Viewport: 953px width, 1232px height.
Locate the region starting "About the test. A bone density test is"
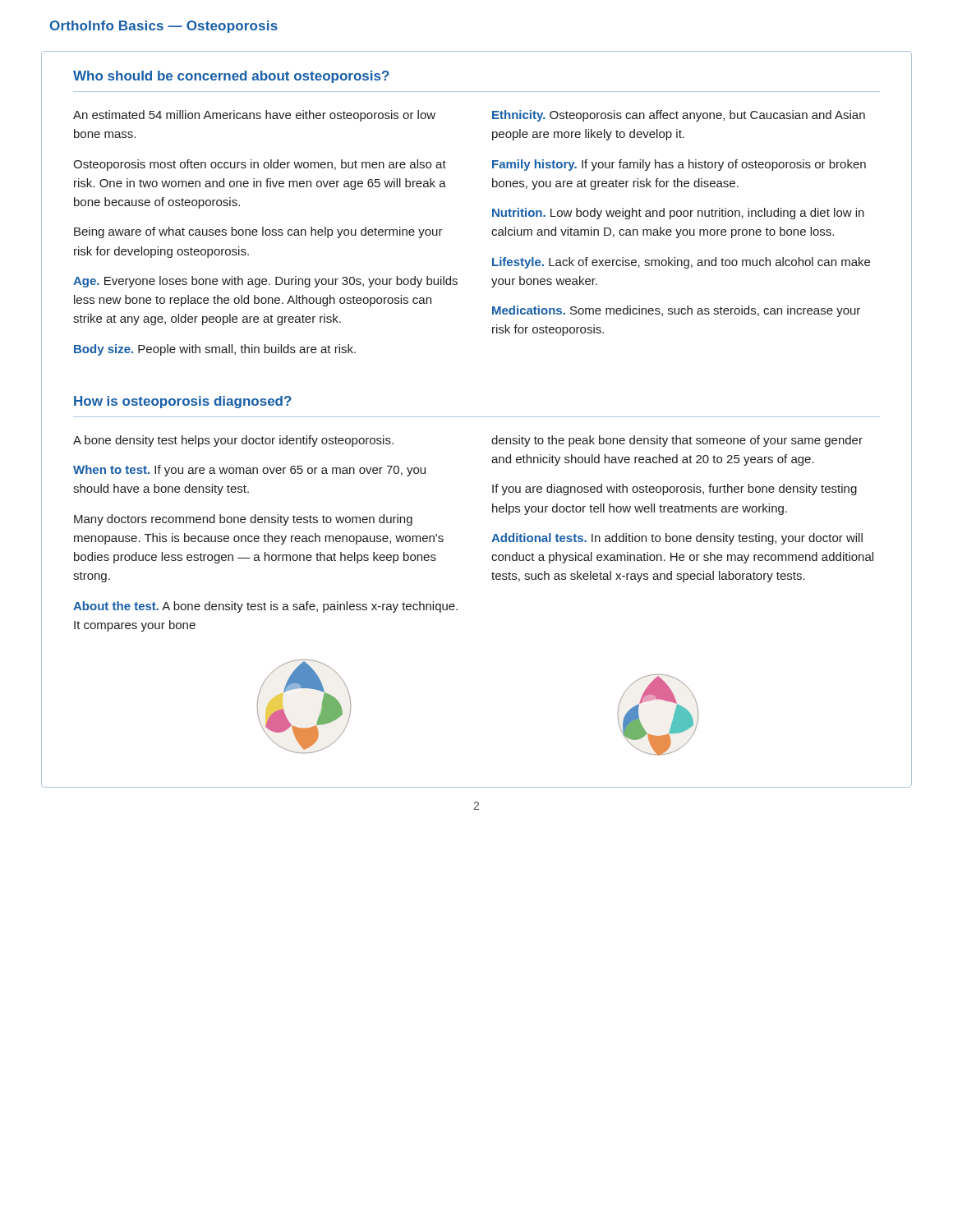click(267, 615)
